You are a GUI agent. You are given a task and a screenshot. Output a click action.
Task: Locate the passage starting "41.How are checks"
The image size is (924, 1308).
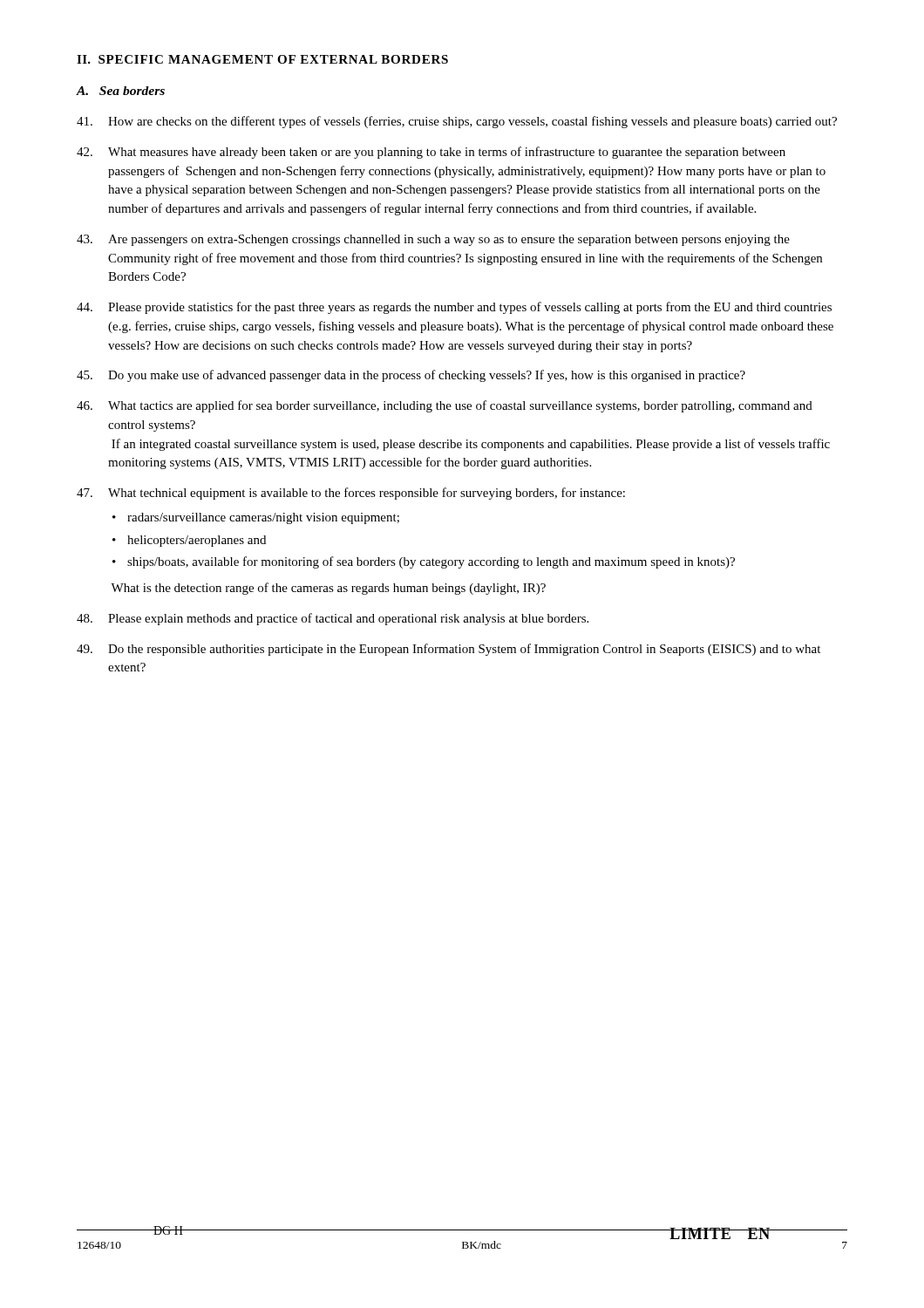pos(460,122)
